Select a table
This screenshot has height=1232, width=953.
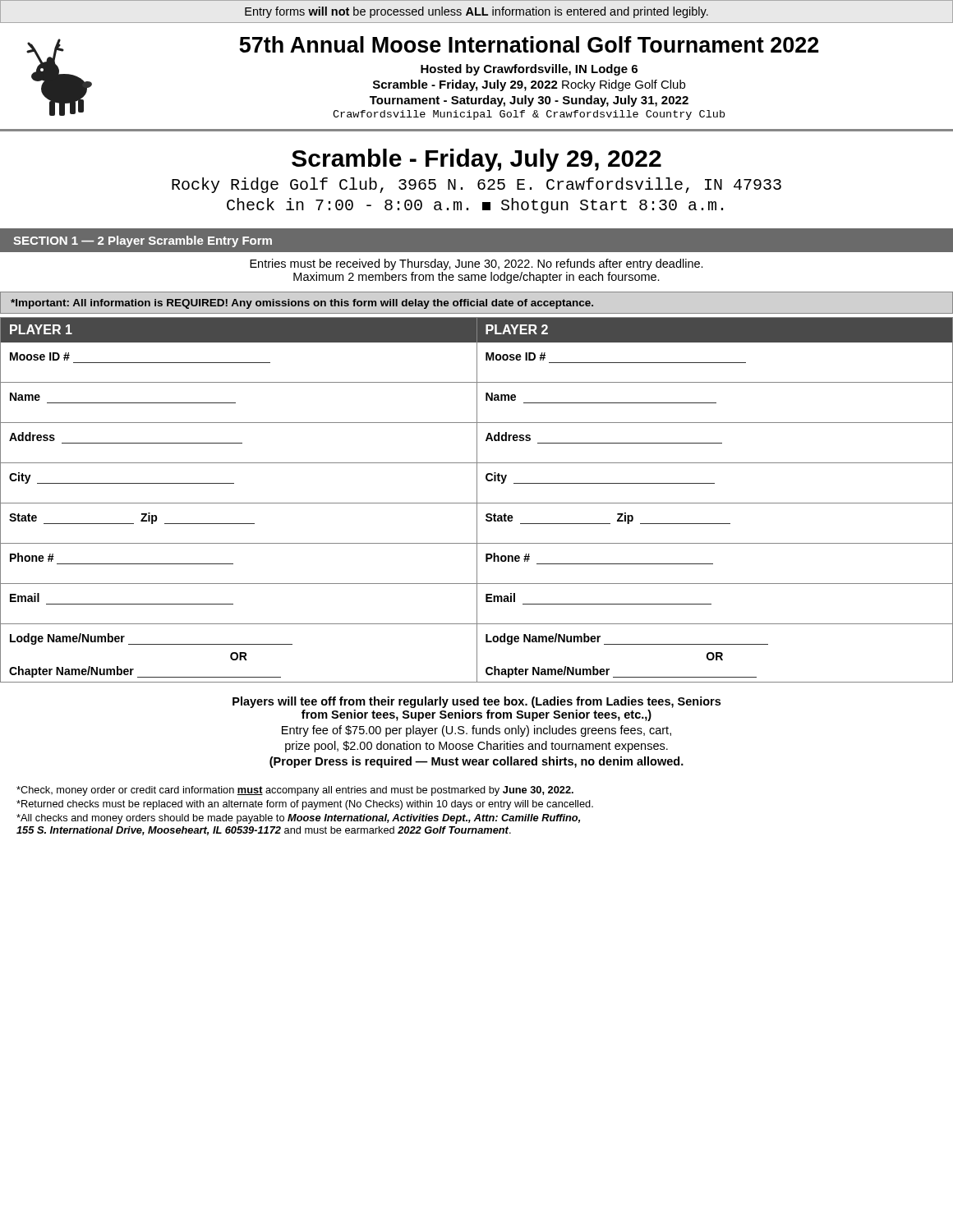476,500
